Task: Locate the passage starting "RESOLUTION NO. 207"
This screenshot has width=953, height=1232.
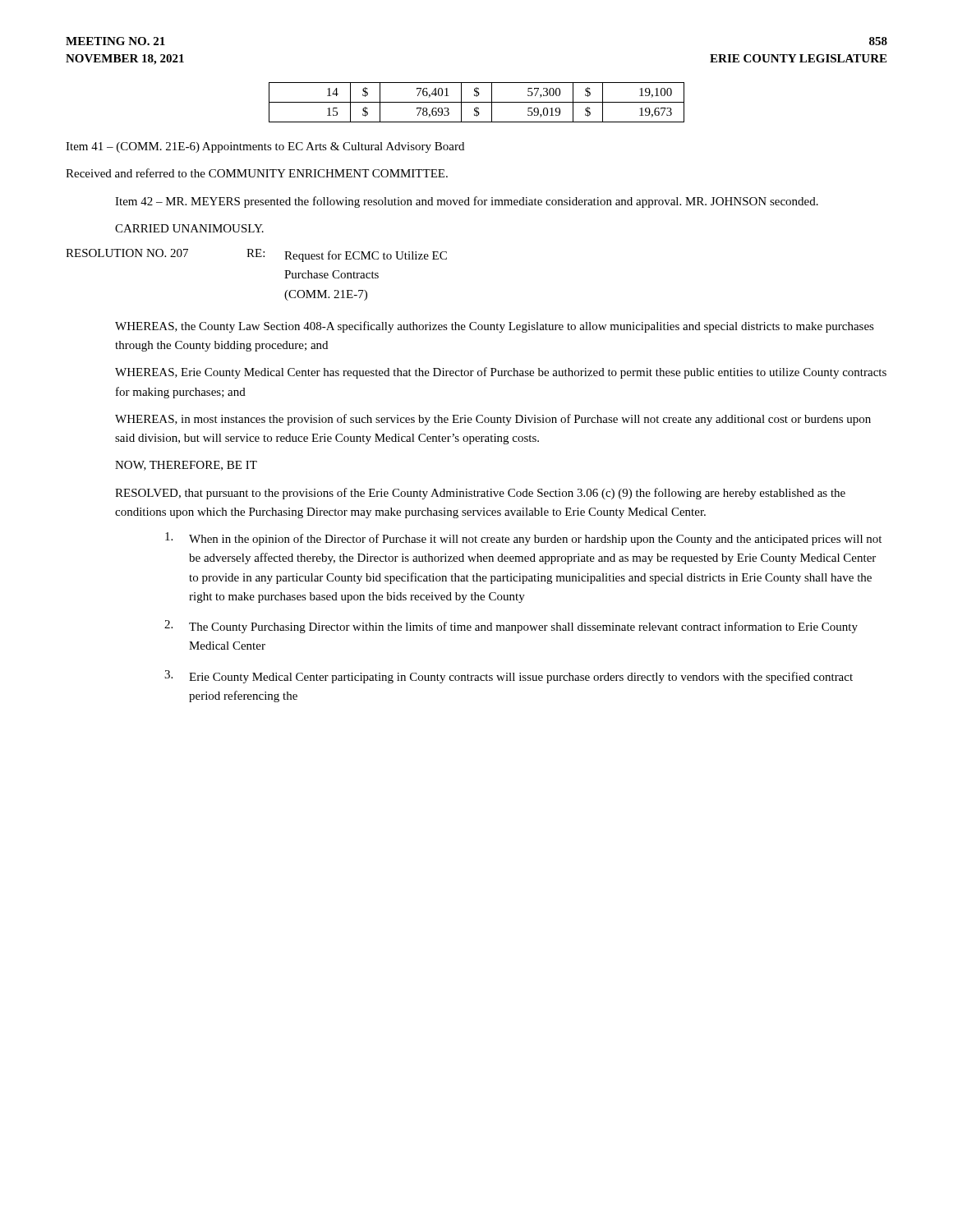Action: 127,253
